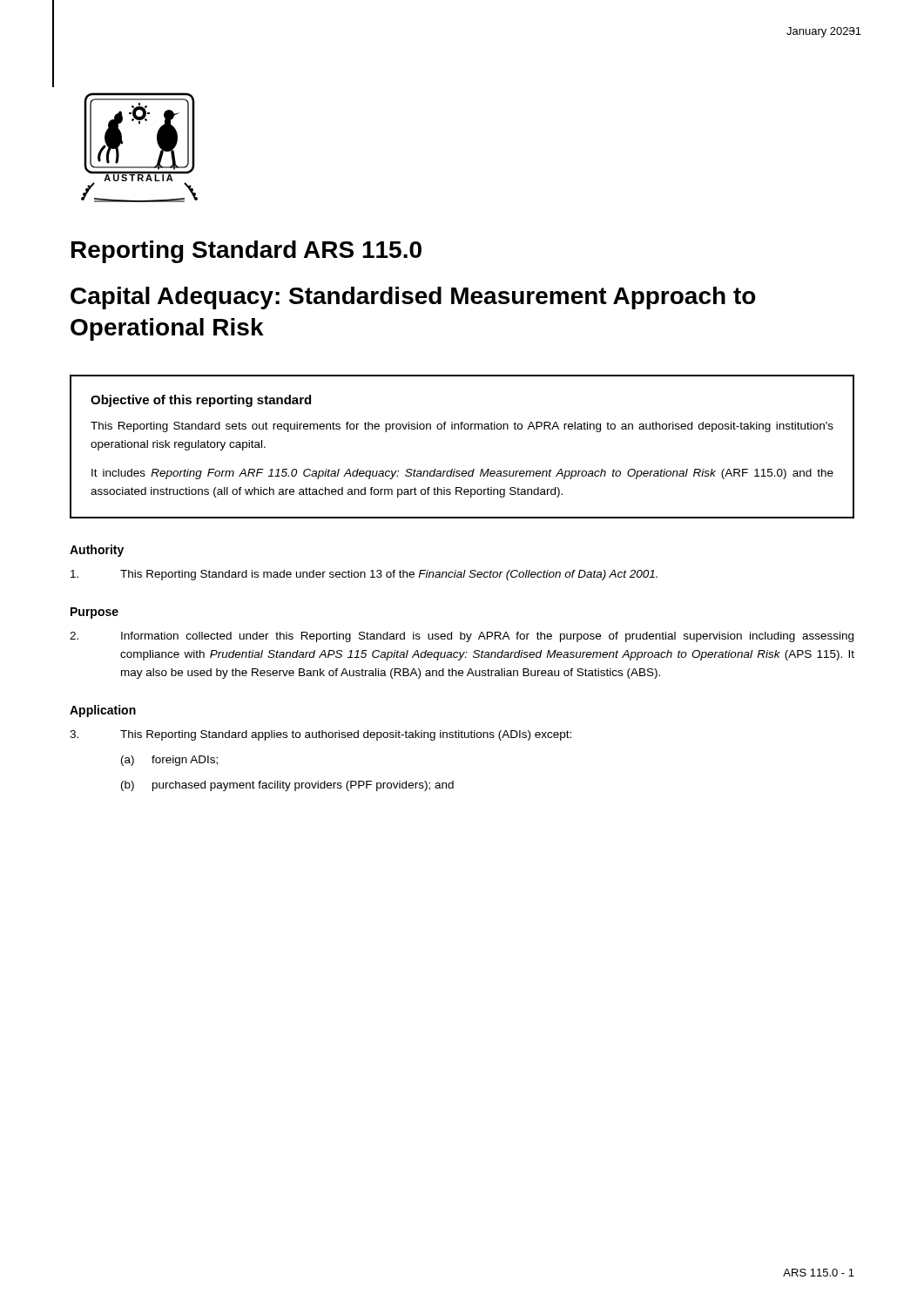Image resolution: width=924 pixels, height=1307 pixels.
Task: Navigate to the element starting "This Reporting Standard is"
Action: [x=364, y=575]
